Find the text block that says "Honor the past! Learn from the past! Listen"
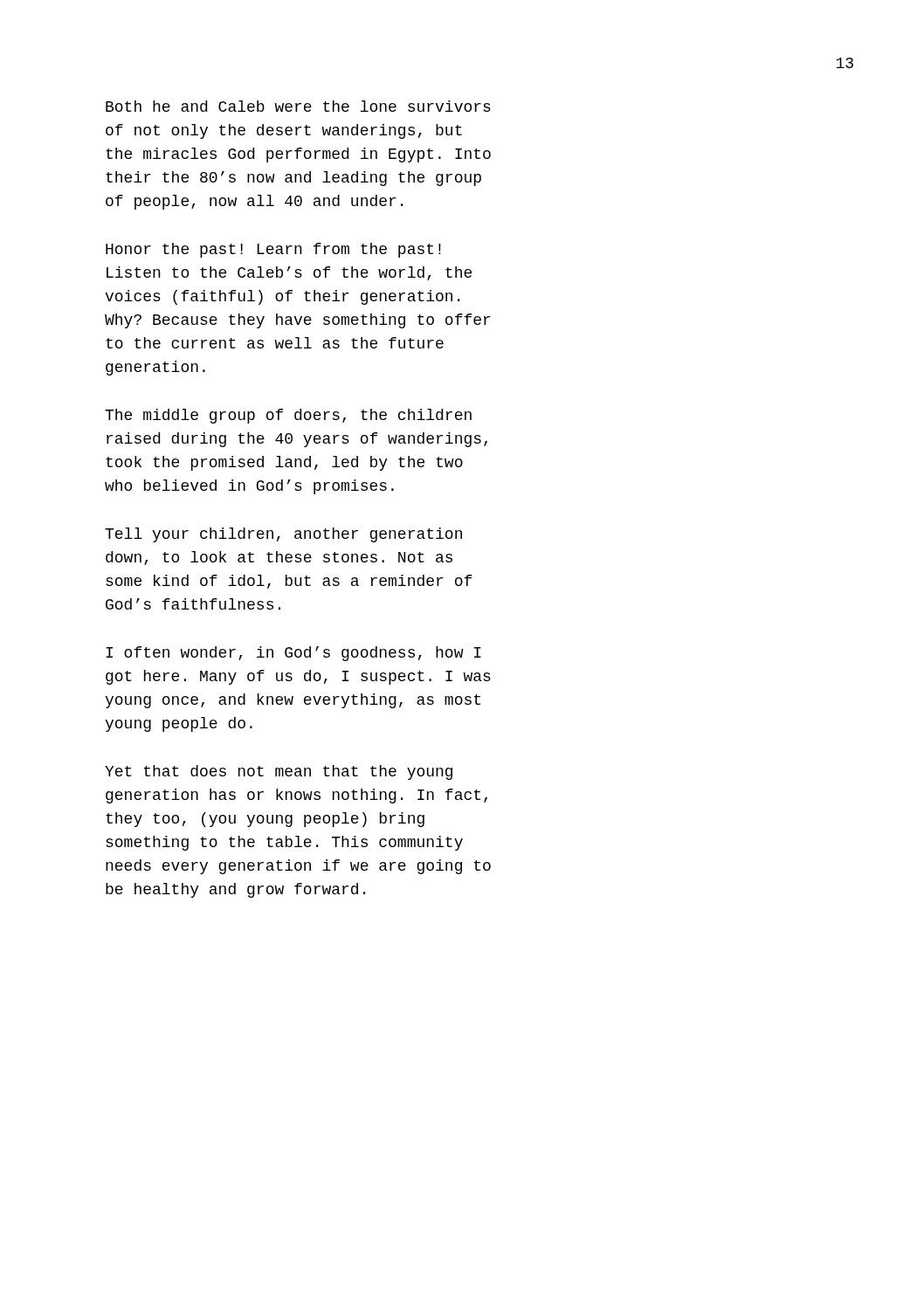The image size is (924, 1310). click(298, 309)
